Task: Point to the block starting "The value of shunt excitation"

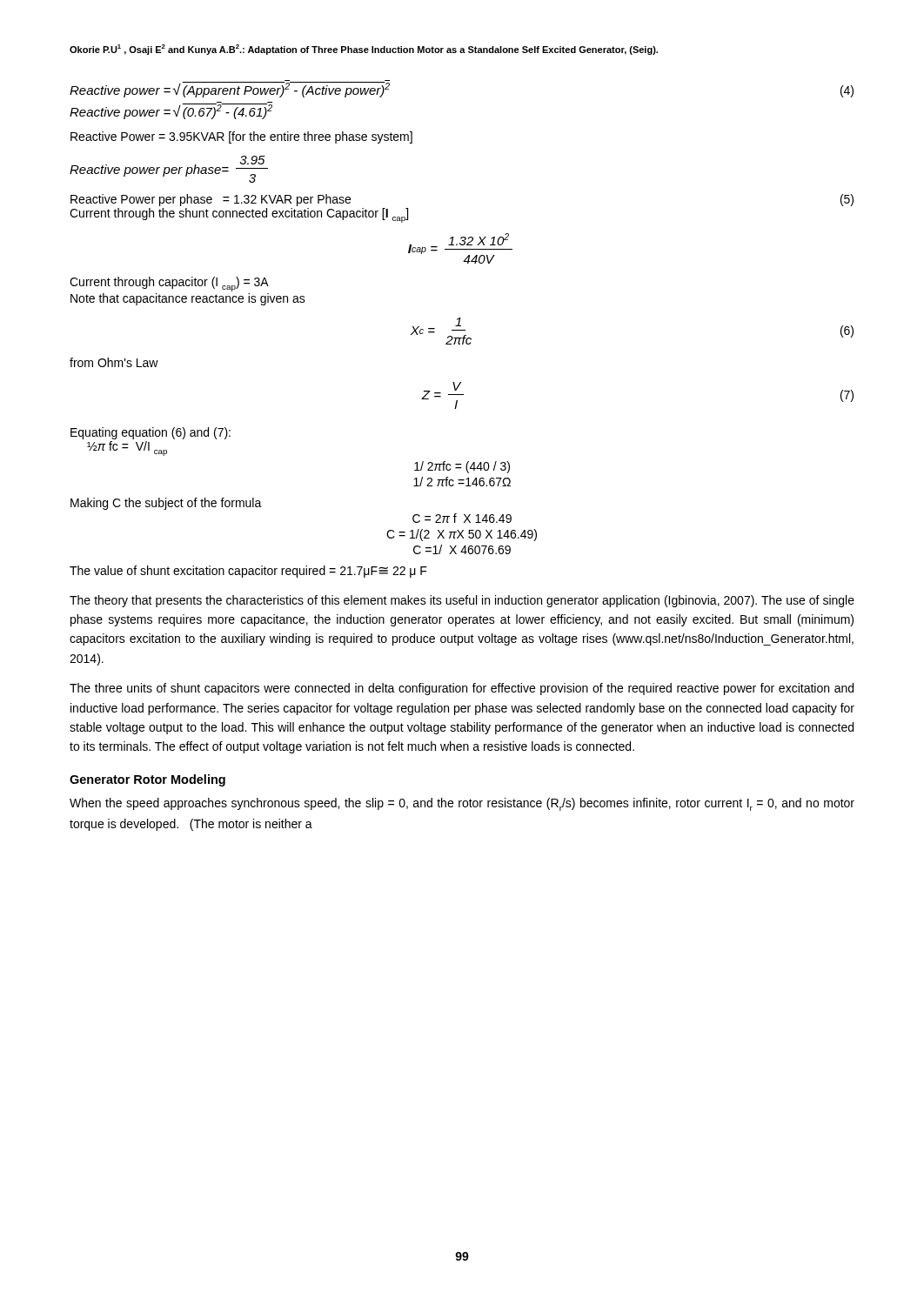Action: [248, 570]
